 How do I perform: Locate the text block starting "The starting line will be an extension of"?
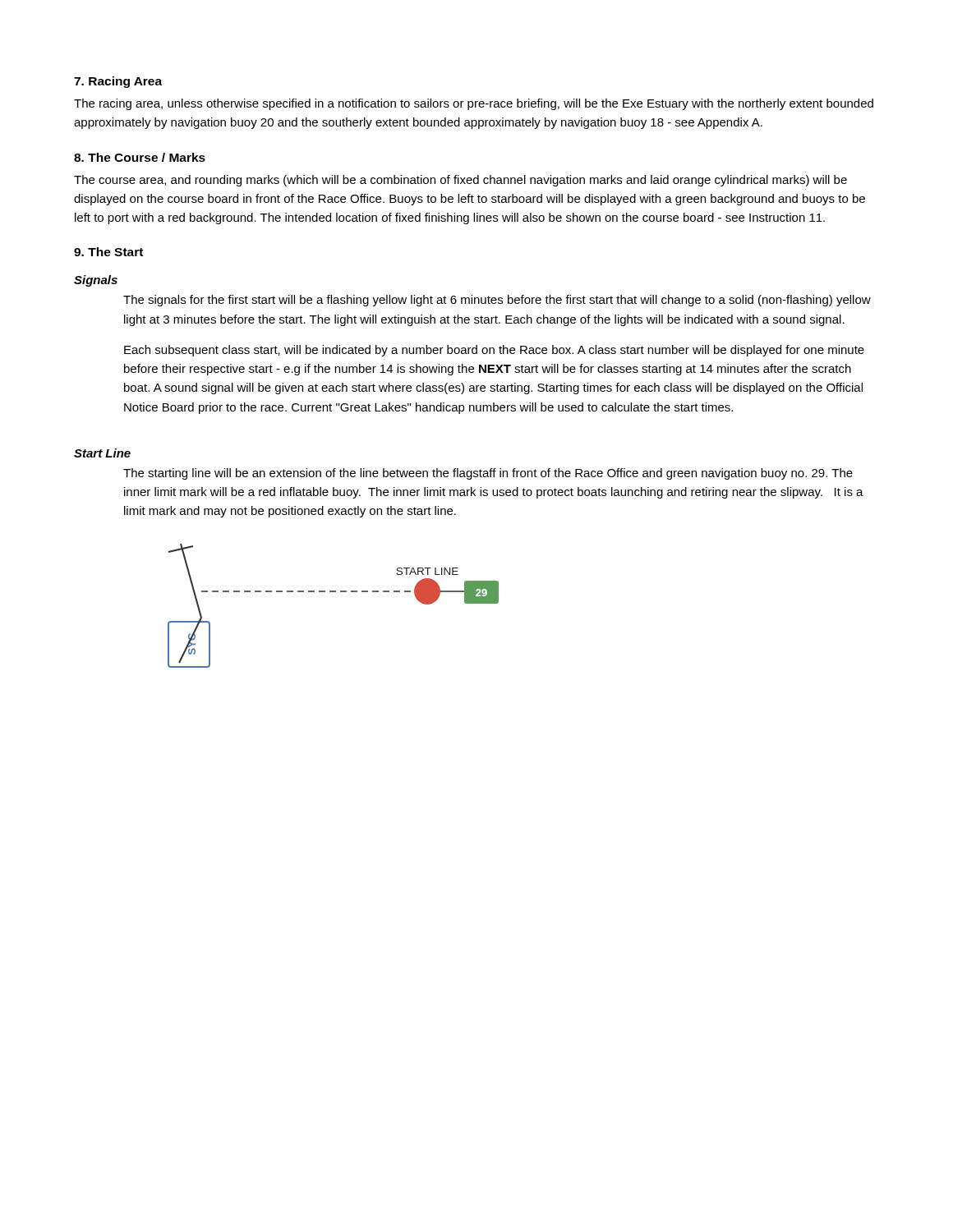click(x=493, y=492)
